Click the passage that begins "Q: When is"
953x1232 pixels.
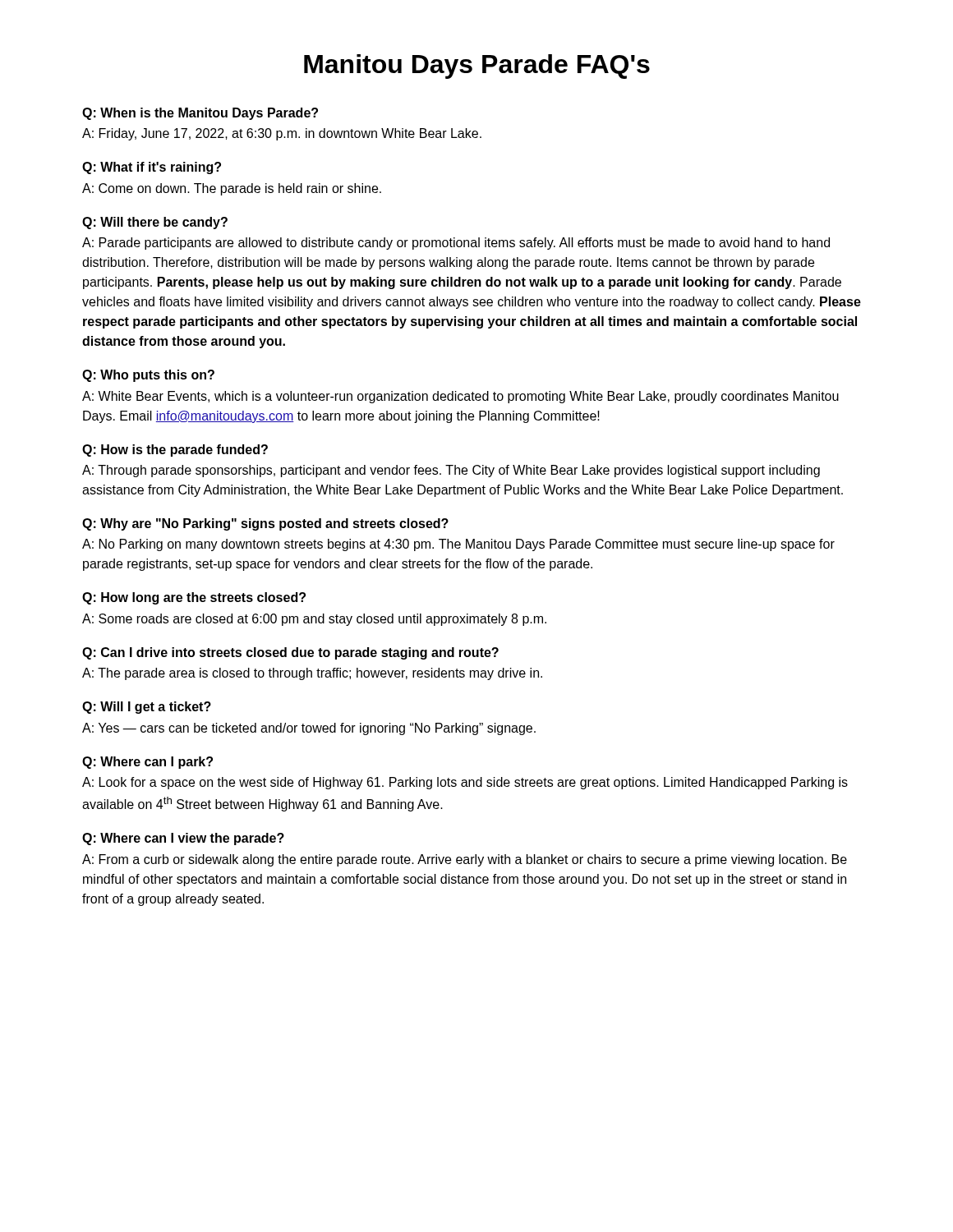click(x=476, y=124)
